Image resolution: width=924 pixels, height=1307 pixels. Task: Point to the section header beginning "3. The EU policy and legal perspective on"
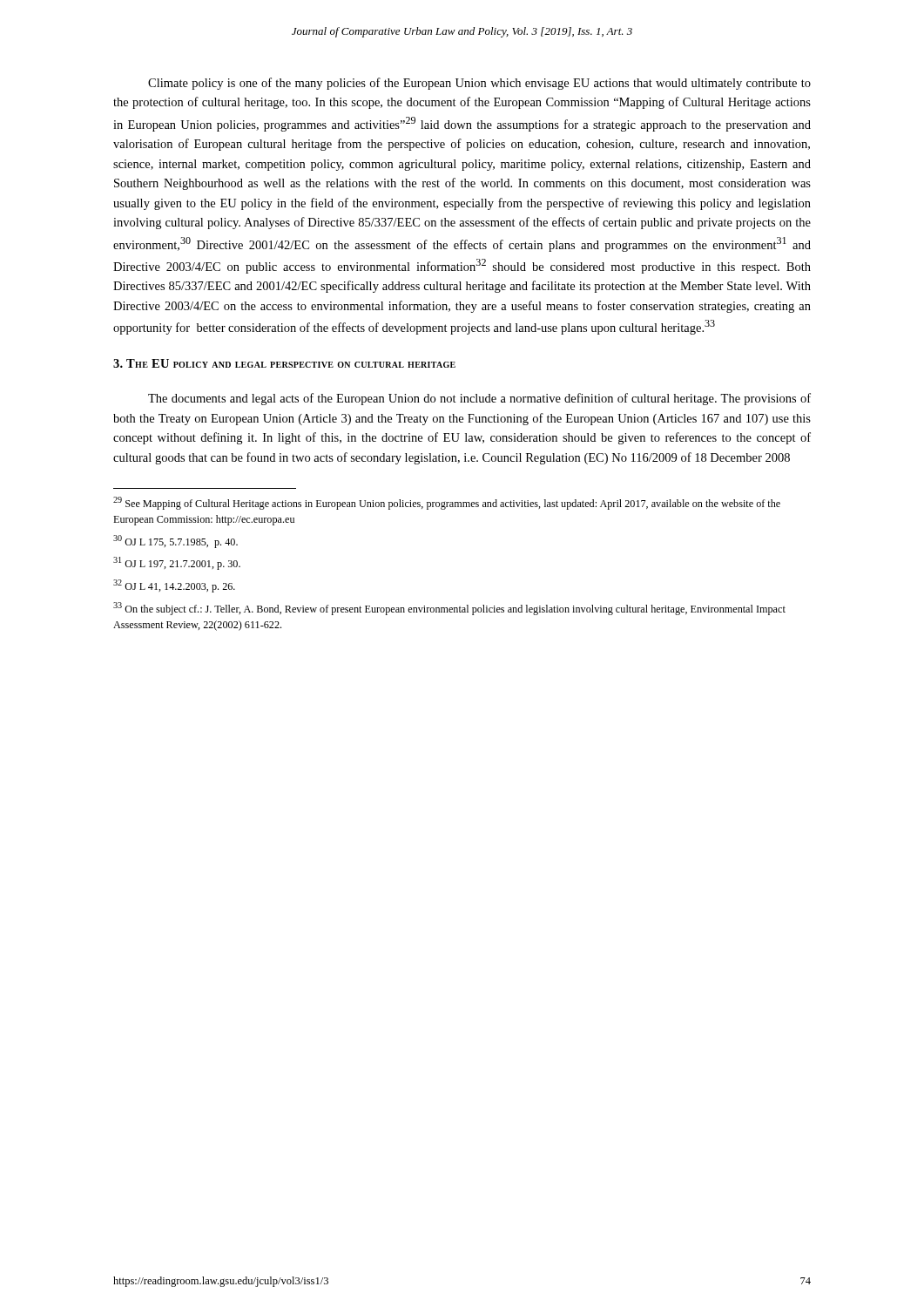point(285,364)
